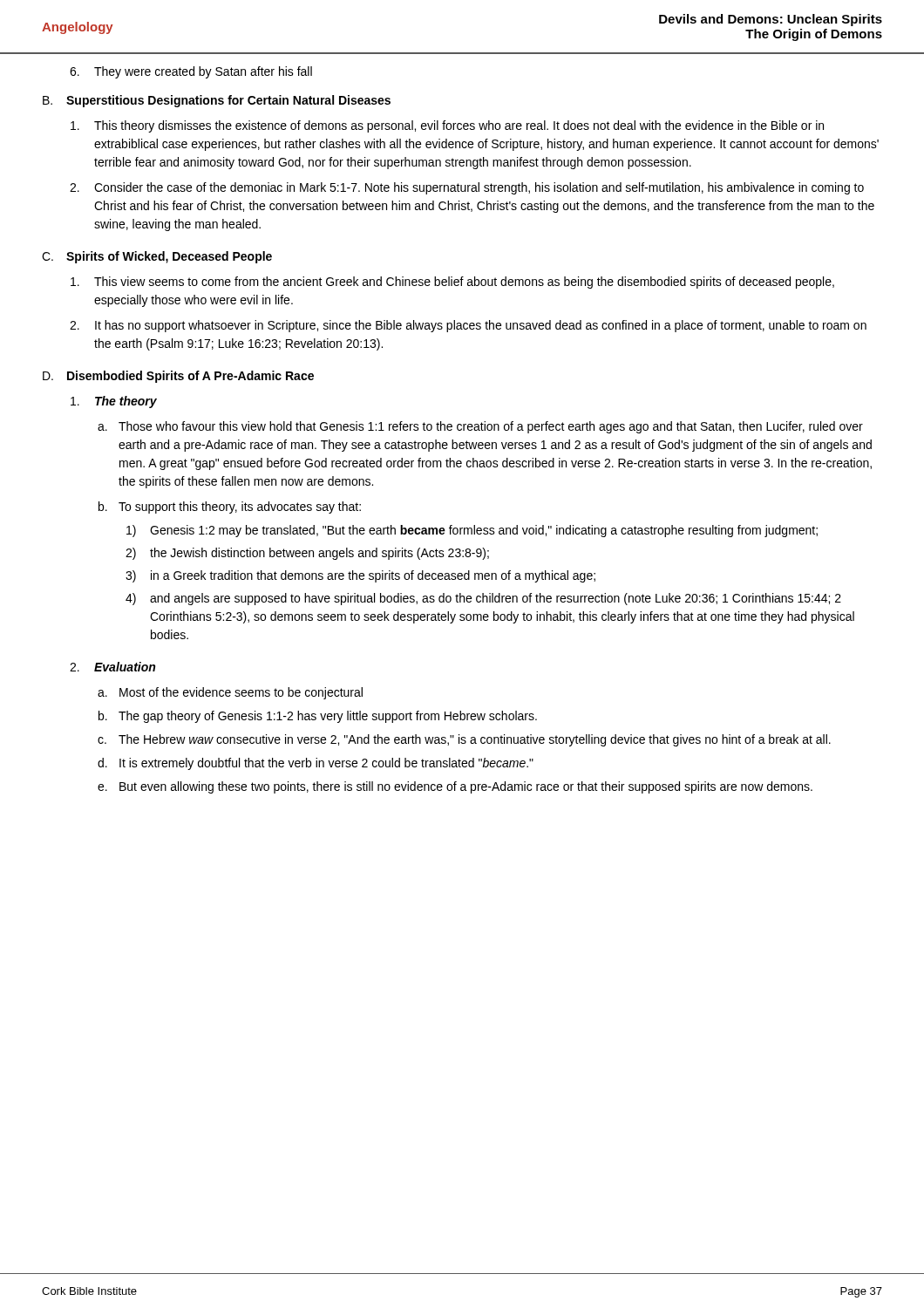Navigate to the region starting "2. It has"
924x1308 pixels.
tap(476, 335)
